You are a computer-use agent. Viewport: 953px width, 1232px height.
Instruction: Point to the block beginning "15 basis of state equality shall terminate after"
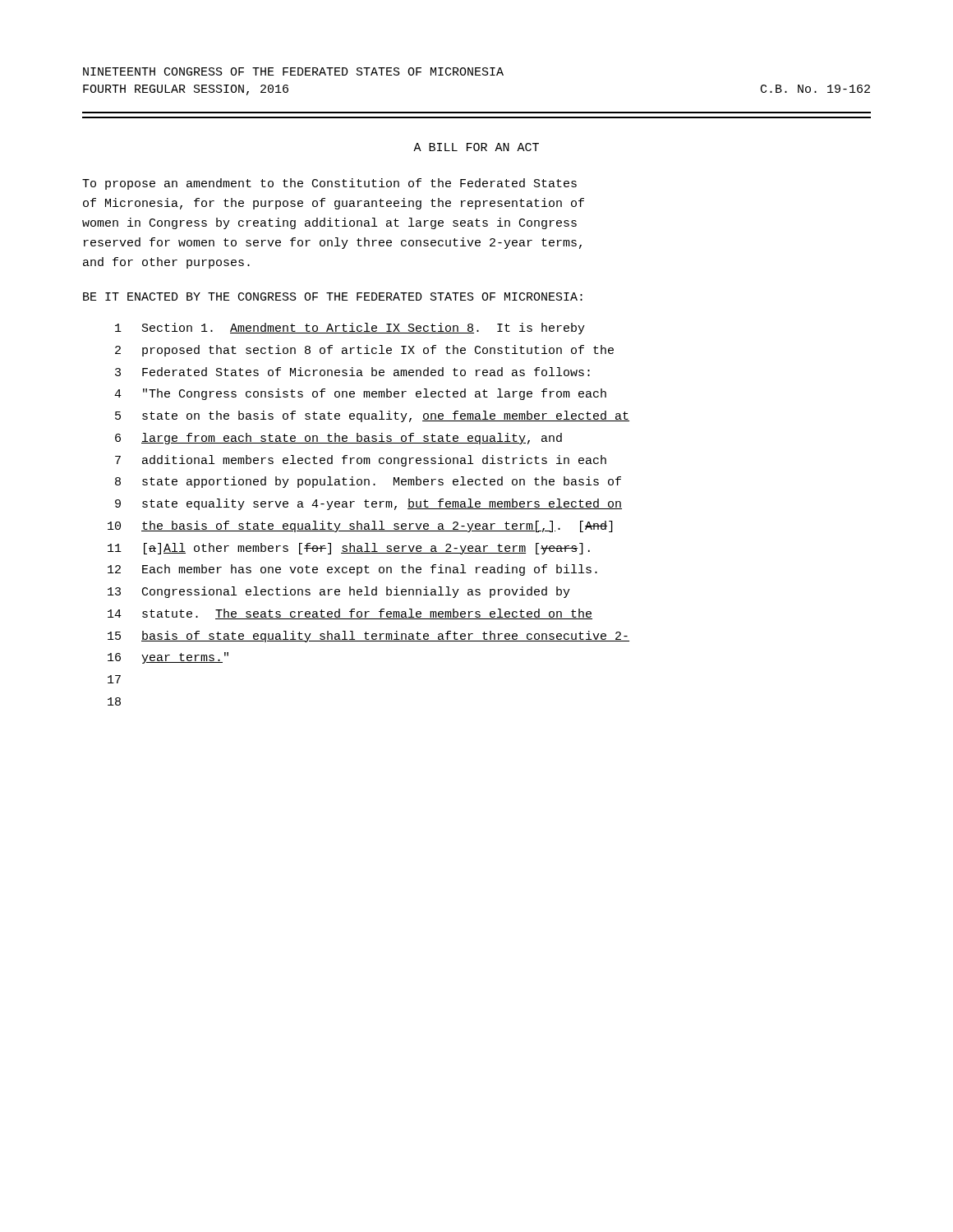476,637
